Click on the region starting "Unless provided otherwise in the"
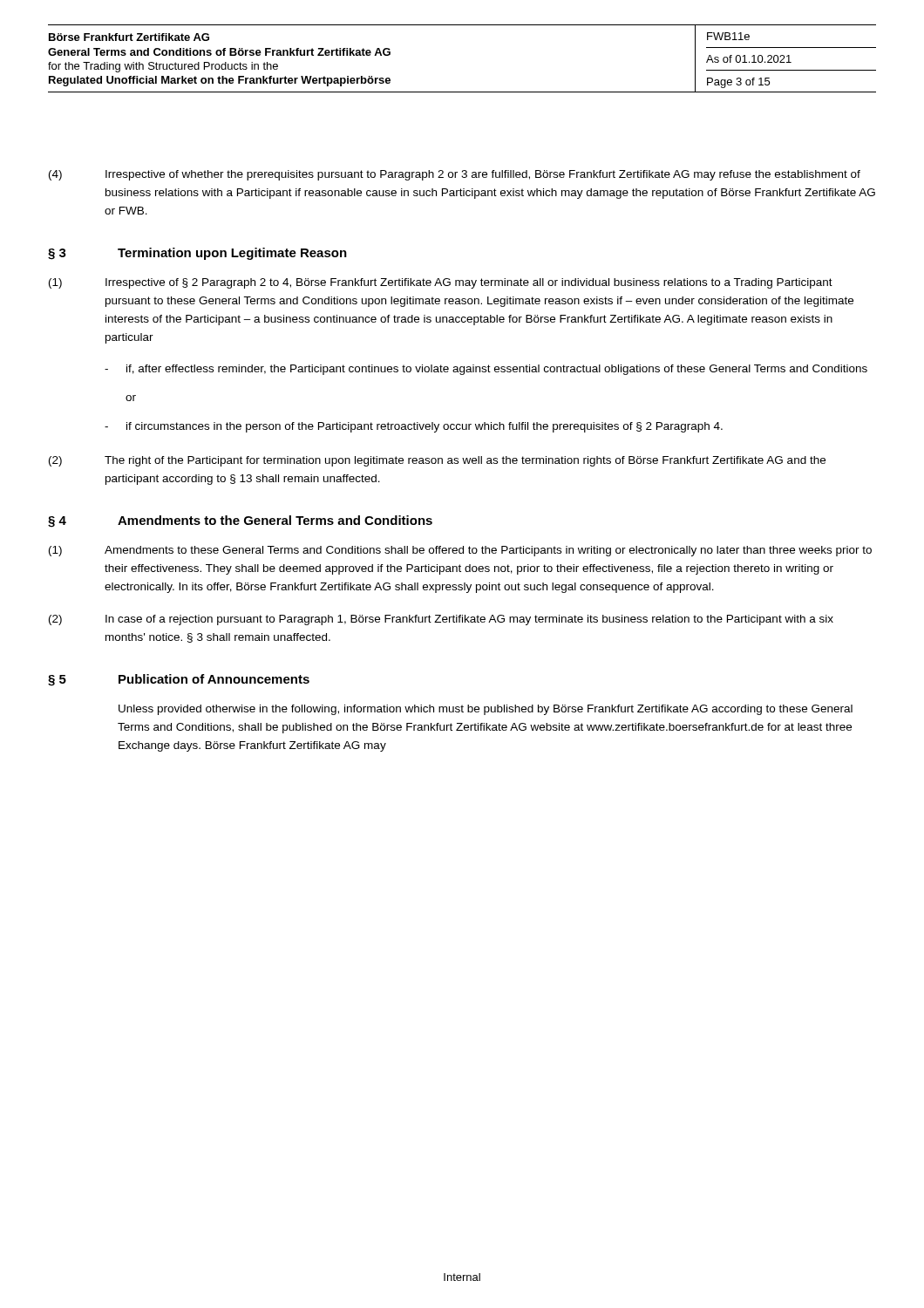The width and height of the screenshot is (924, 1308). pos(485,726)
